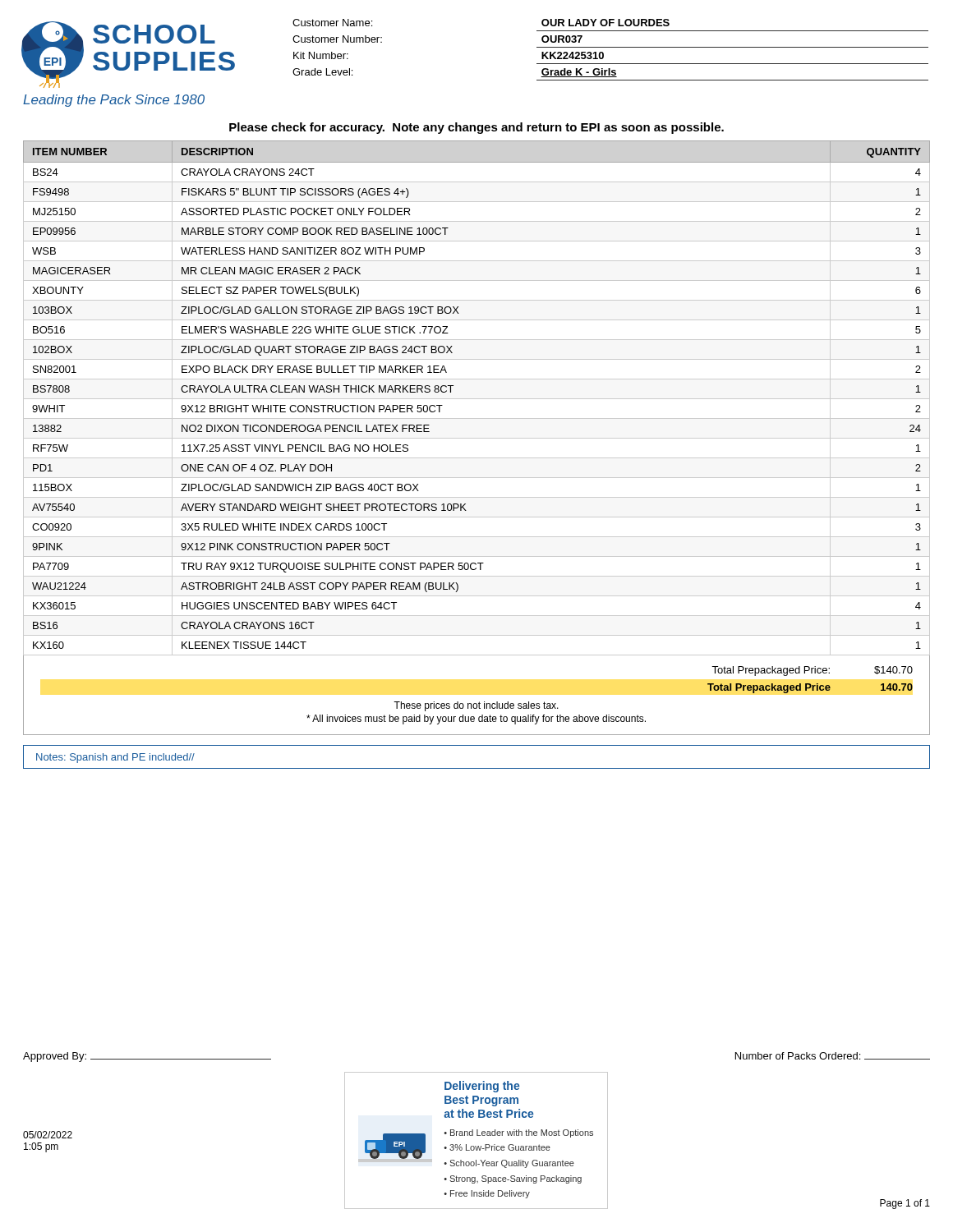Navigate to the block starting "Please check for accuracy. Note any changes and"
The height and width of the screenshot is (1232, 953).
pos(476,127)
